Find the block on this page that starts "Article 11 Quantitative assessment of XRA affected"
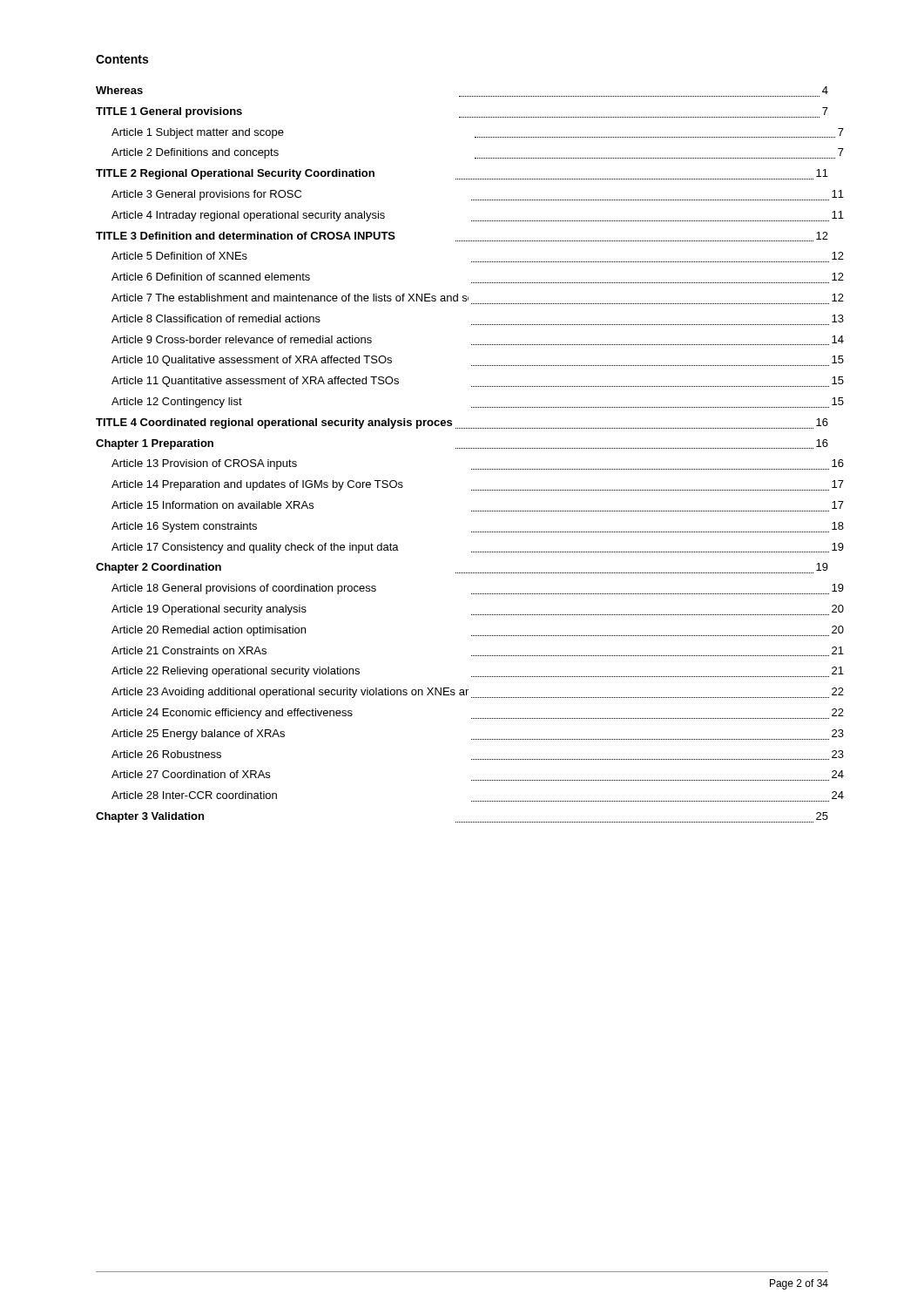Viewport: 924px width, 1307px height. [478, 381]
